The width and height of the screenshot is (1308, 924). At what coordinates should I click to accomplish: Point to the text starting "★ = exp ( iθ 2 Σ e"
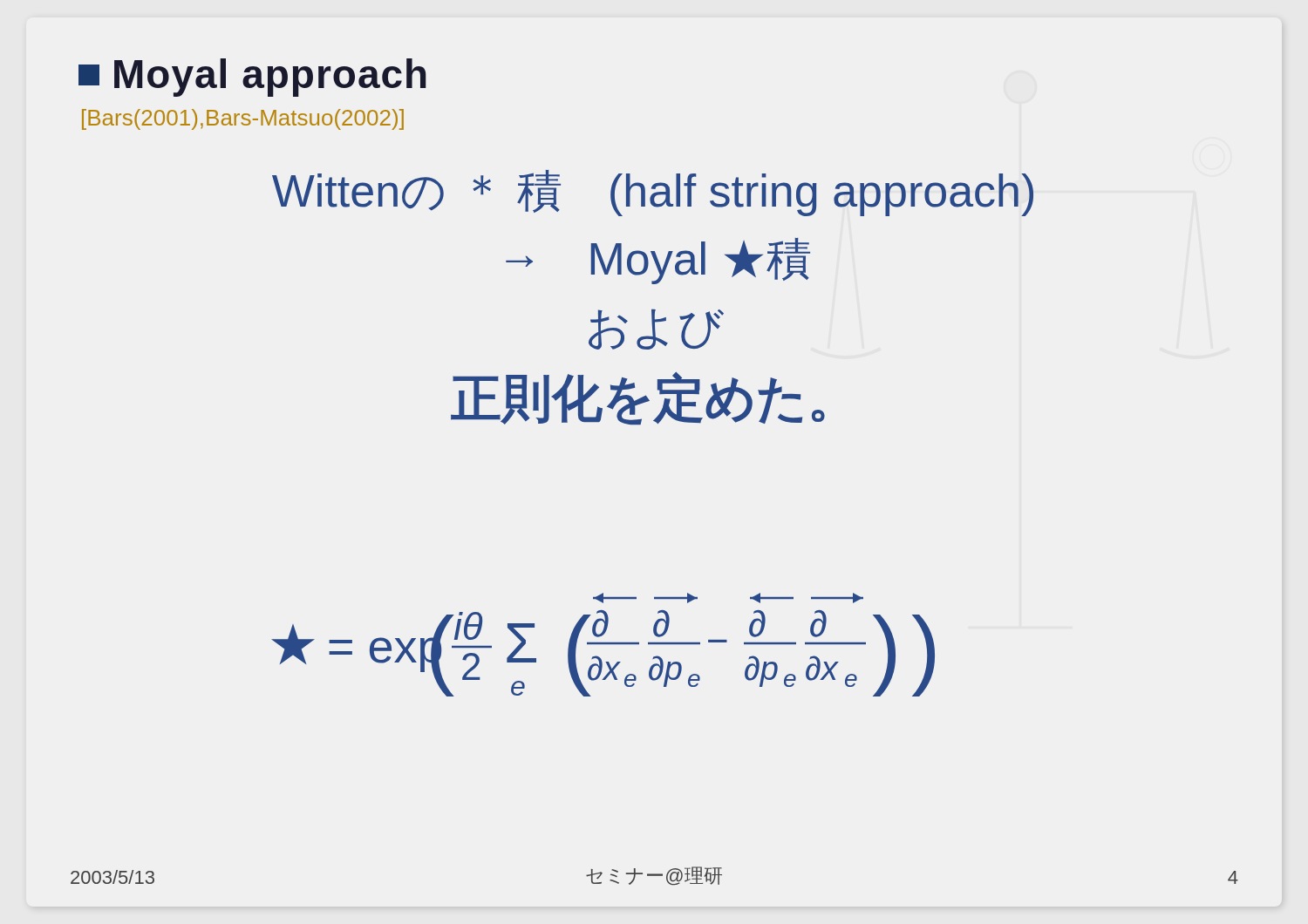point(654,641)
